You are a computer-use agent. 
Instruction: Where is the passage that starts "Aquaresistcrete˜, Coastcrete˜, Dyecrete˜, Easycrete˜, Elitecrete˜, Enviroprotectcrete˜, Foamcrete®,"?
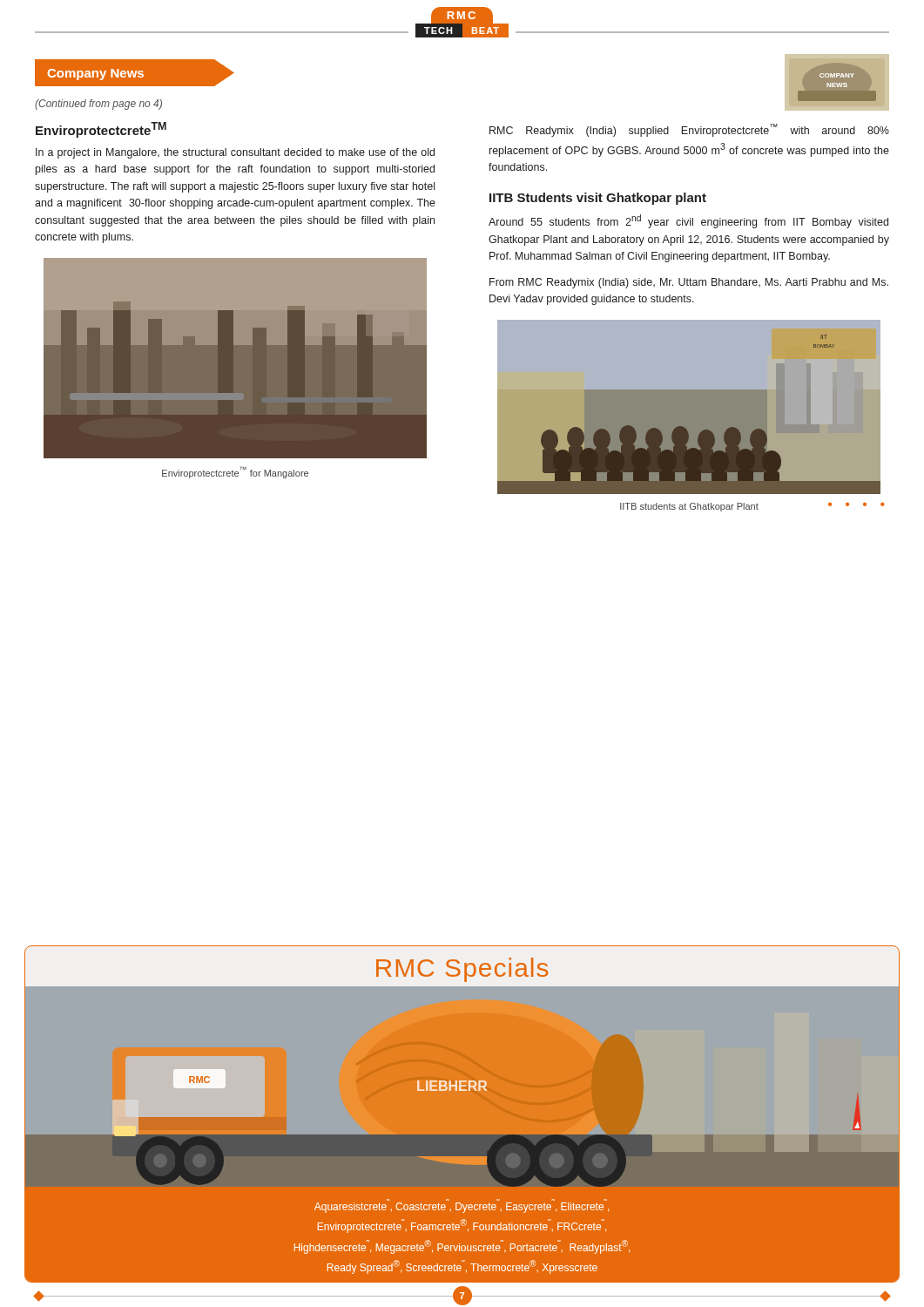462,1236
